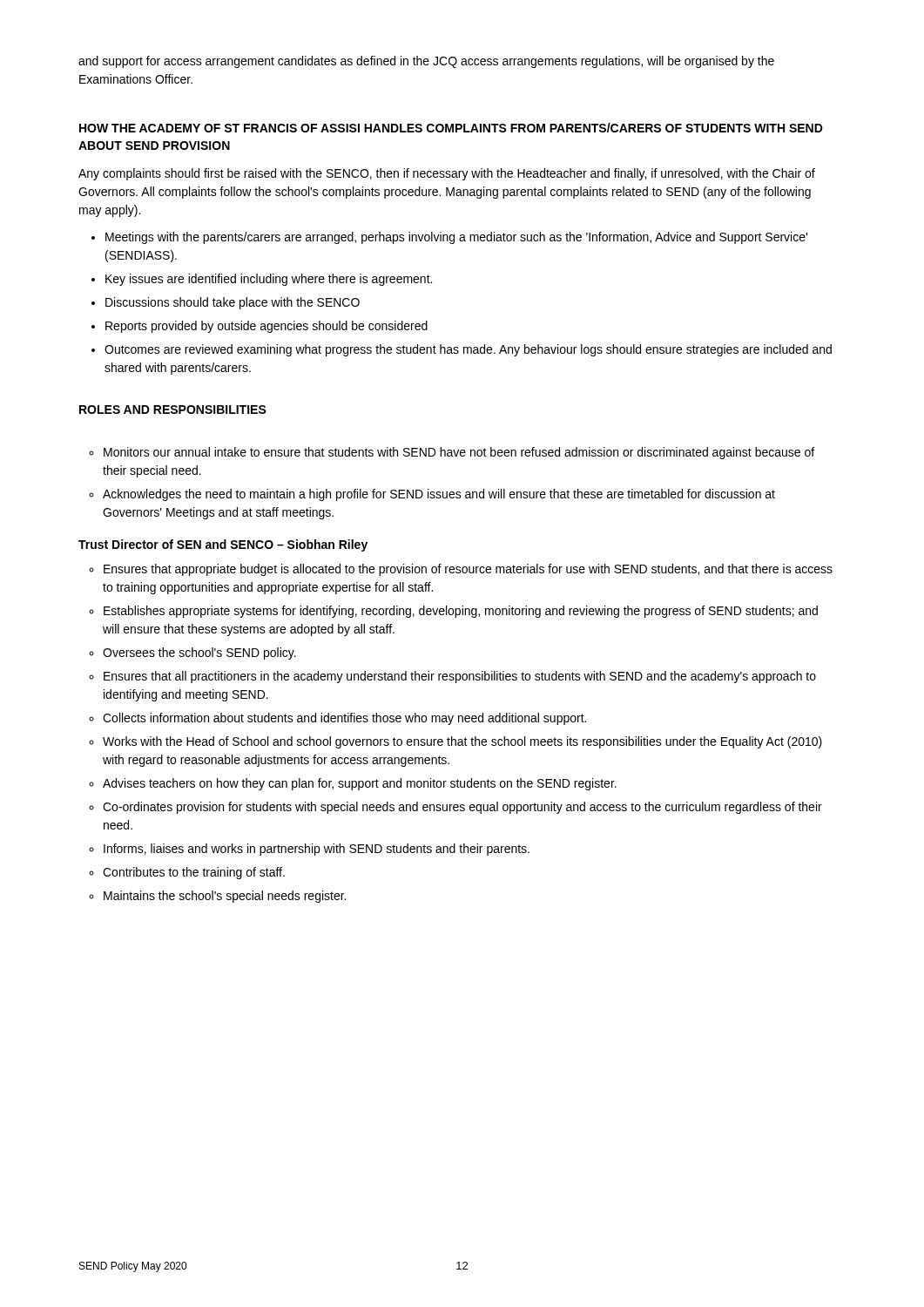Screen dimensions: 1307x924
Task: Point to the element starting "Maintains the school's special needs register."
Action: point(225,896)
